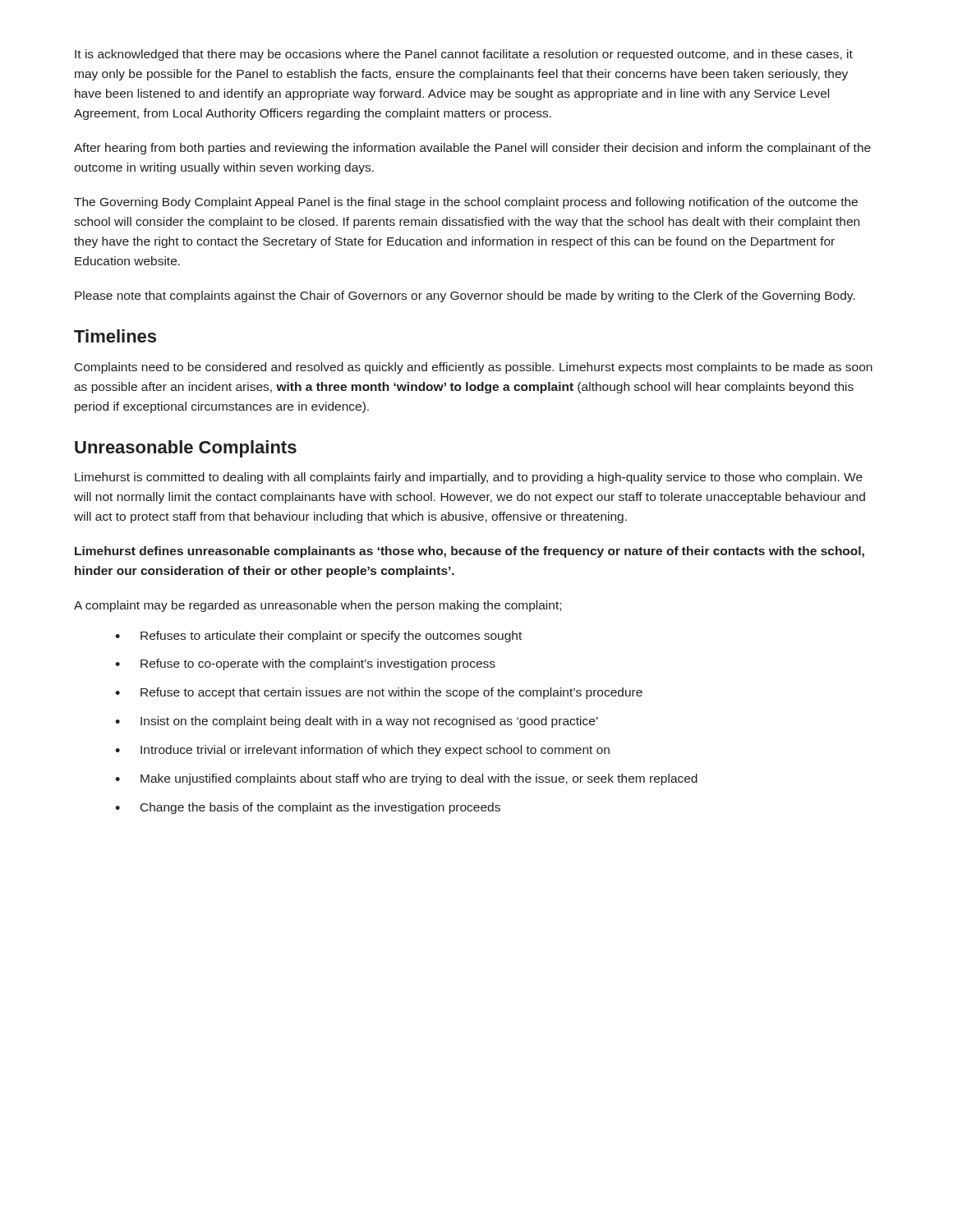The width and height of the screenshot is (953, 1232).
Task: Find the text block that reads "After hearing from both parties and reviewing the"
Action: pos(472,157)
